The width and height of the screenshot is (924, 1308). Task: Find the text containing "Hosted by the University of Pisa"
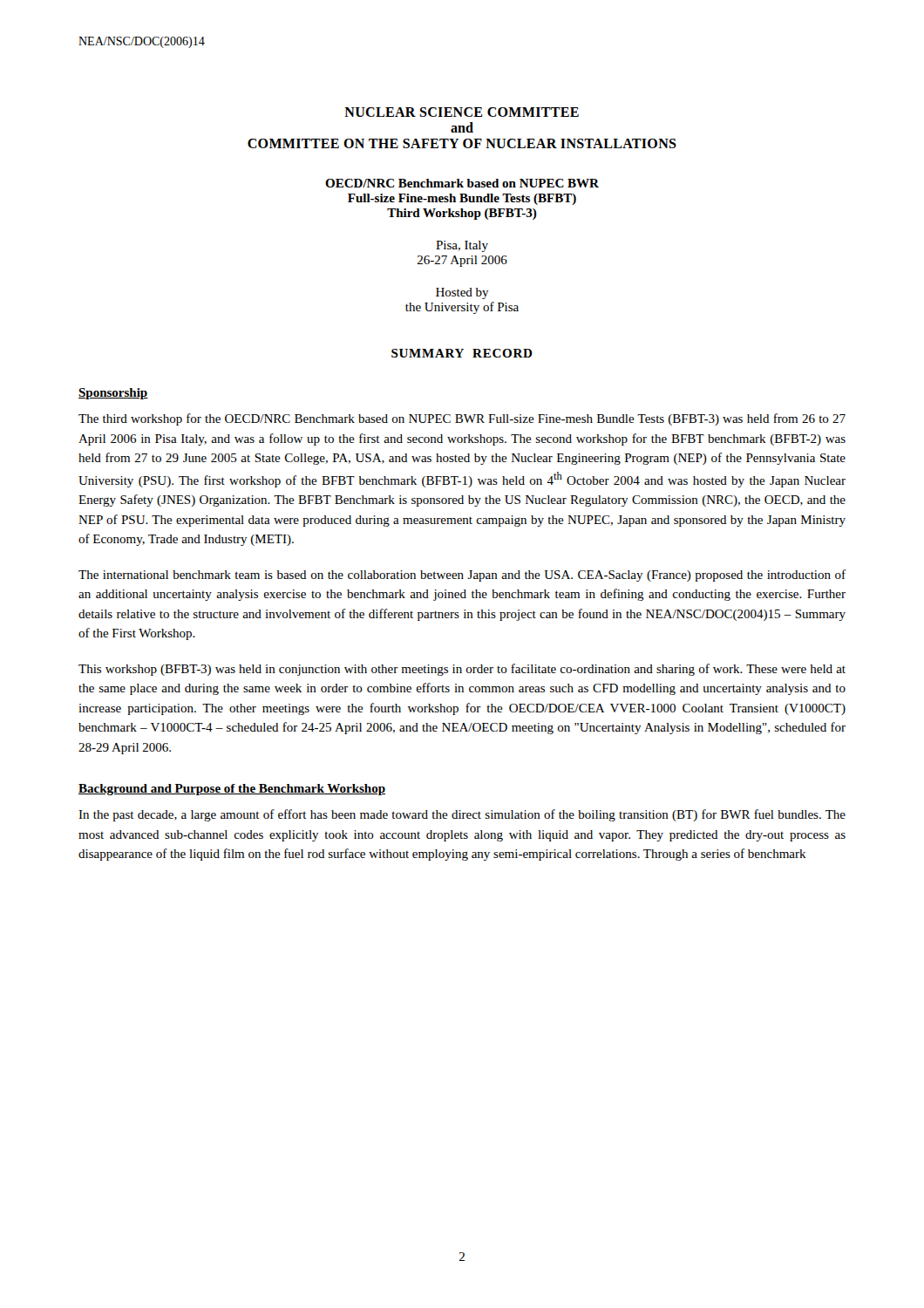(x=462, y=300)
